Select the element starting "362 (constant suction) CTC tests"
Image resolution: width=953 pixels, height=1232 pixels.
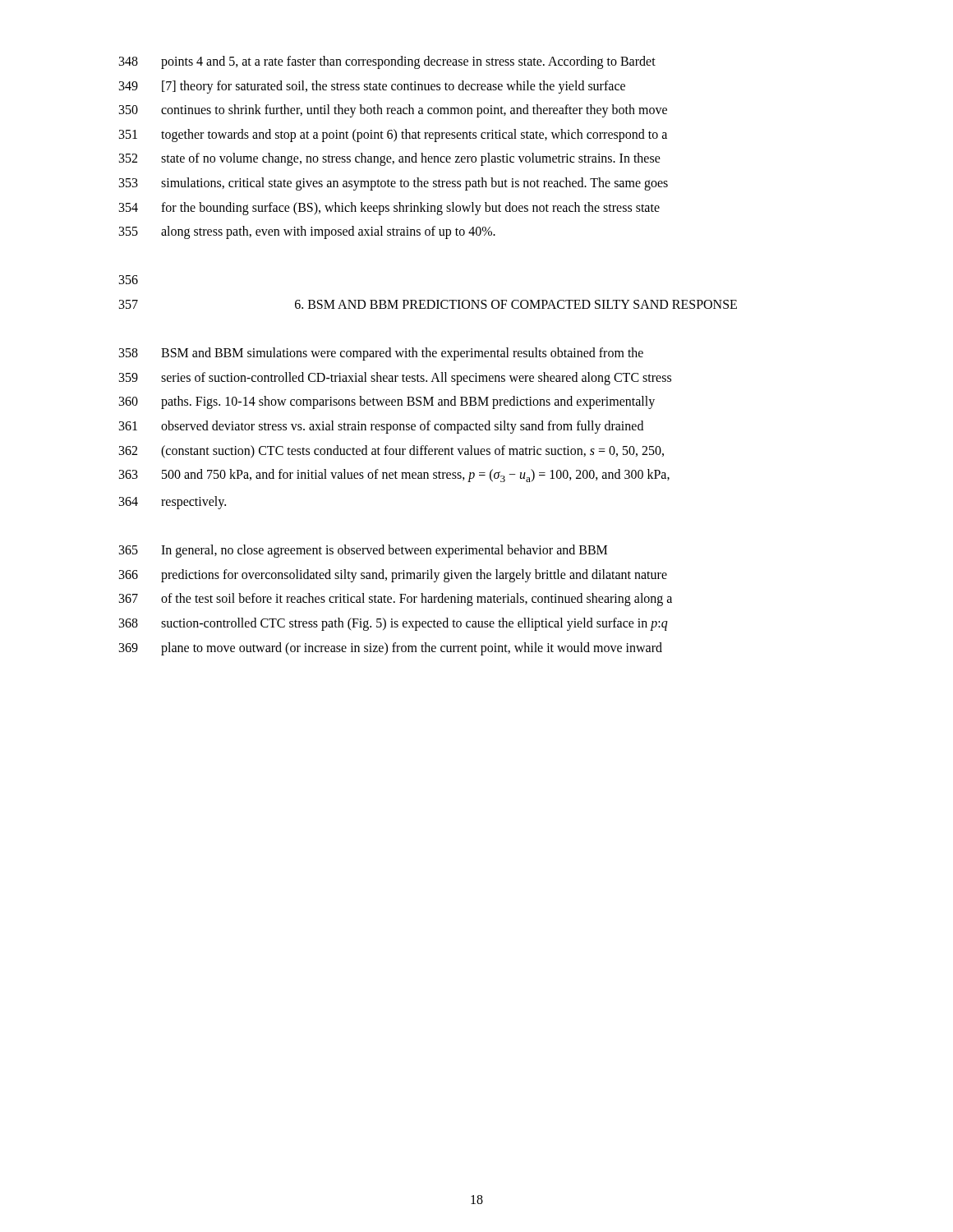[485, 450]
